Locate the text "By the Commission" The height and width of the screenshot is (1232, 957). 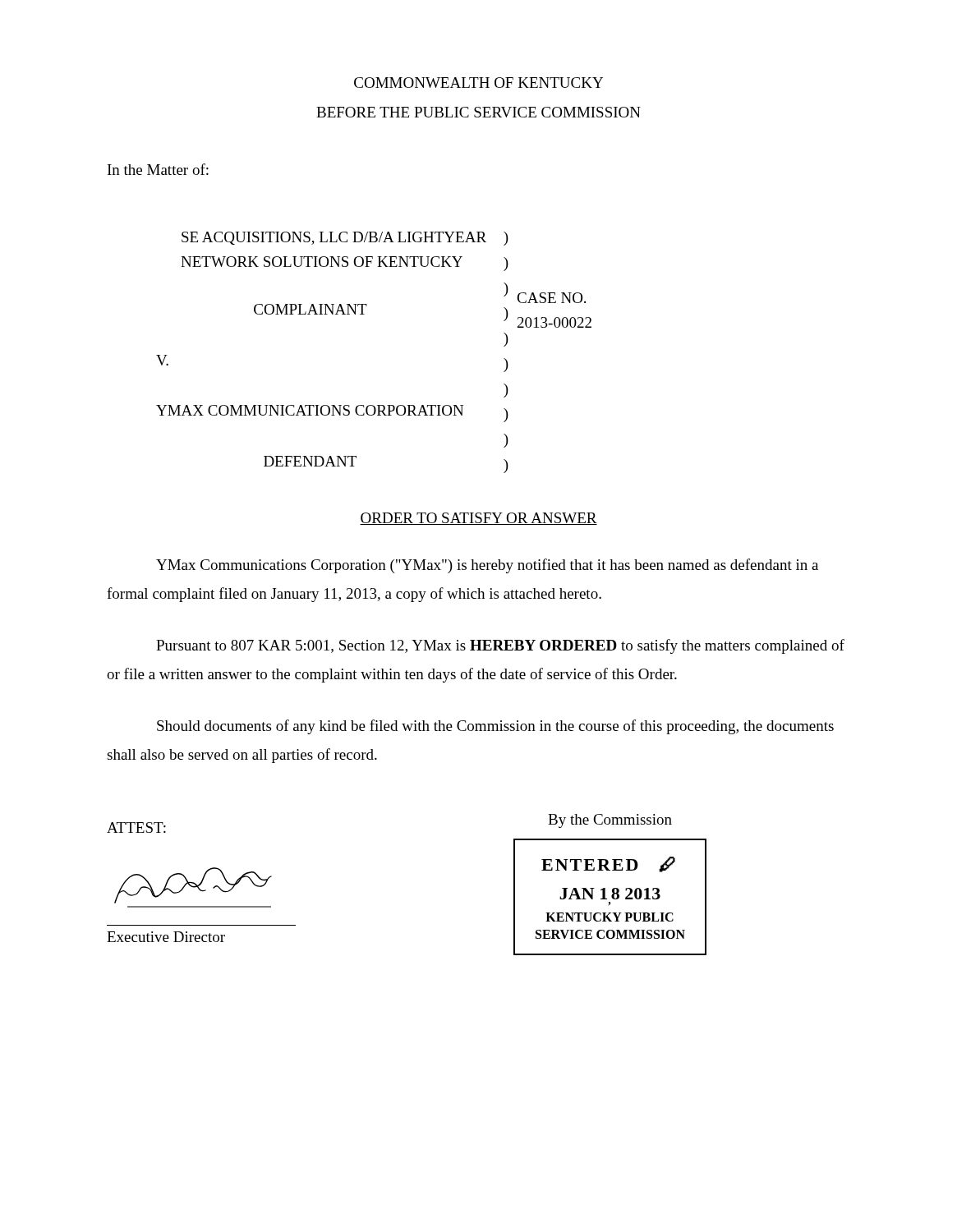tap(610, 819)
